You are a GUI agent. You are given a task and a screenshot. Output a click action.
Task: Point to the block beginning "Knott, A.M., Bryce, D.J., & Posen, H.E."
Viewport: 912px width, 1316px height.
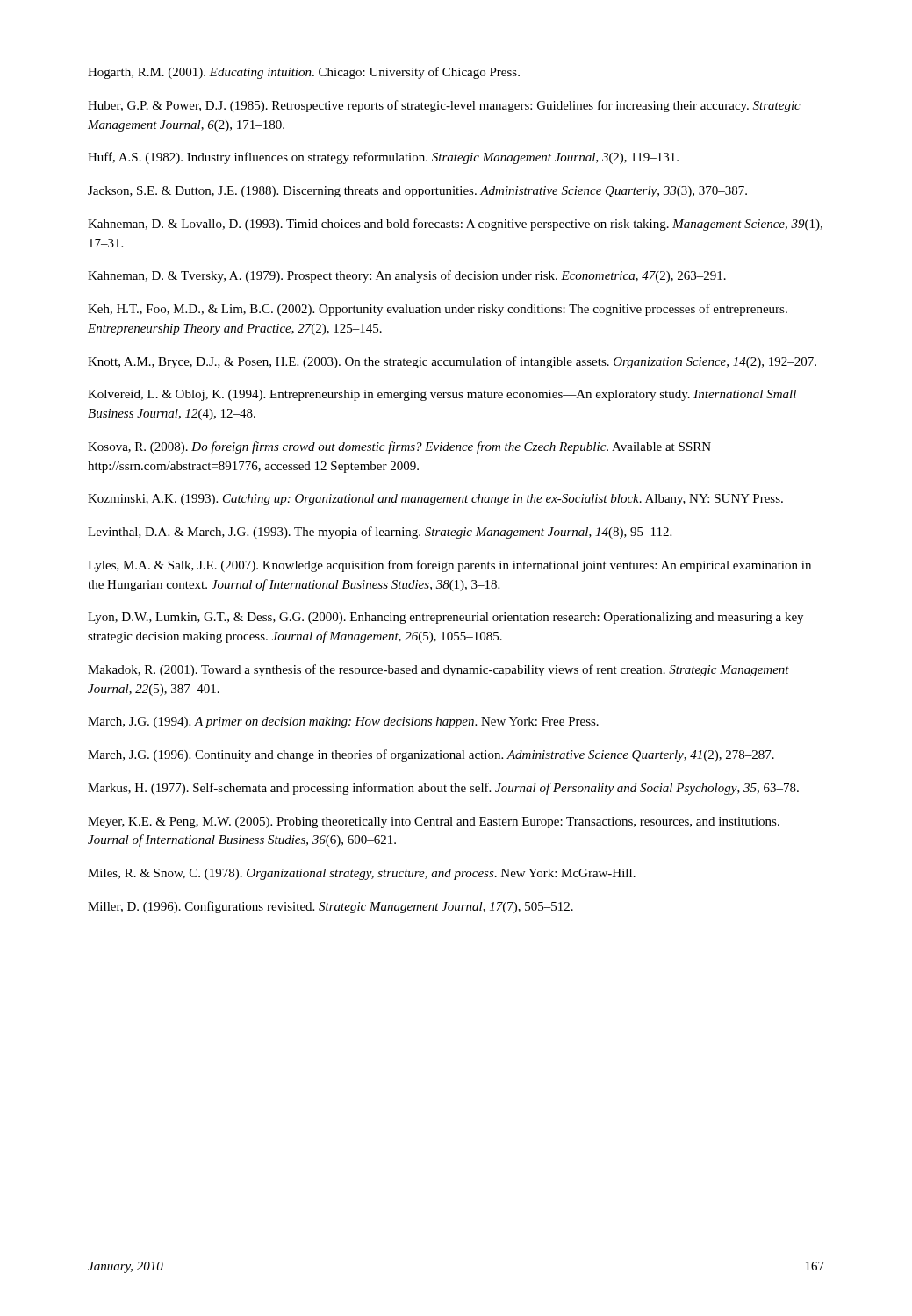coord(452,361)
